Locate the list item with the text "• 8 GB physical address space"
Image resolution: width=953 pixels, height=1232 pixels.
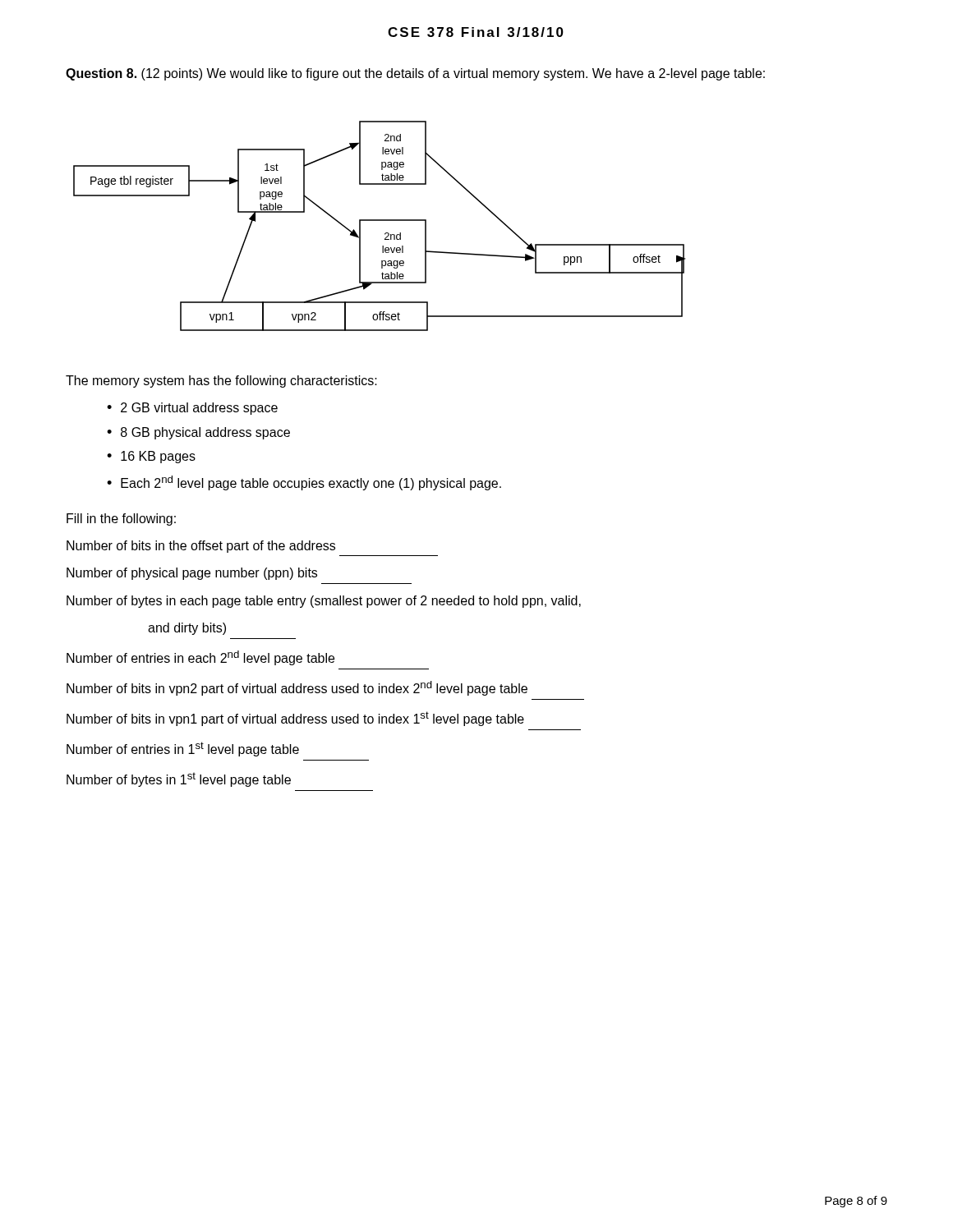tap(199, 432)
